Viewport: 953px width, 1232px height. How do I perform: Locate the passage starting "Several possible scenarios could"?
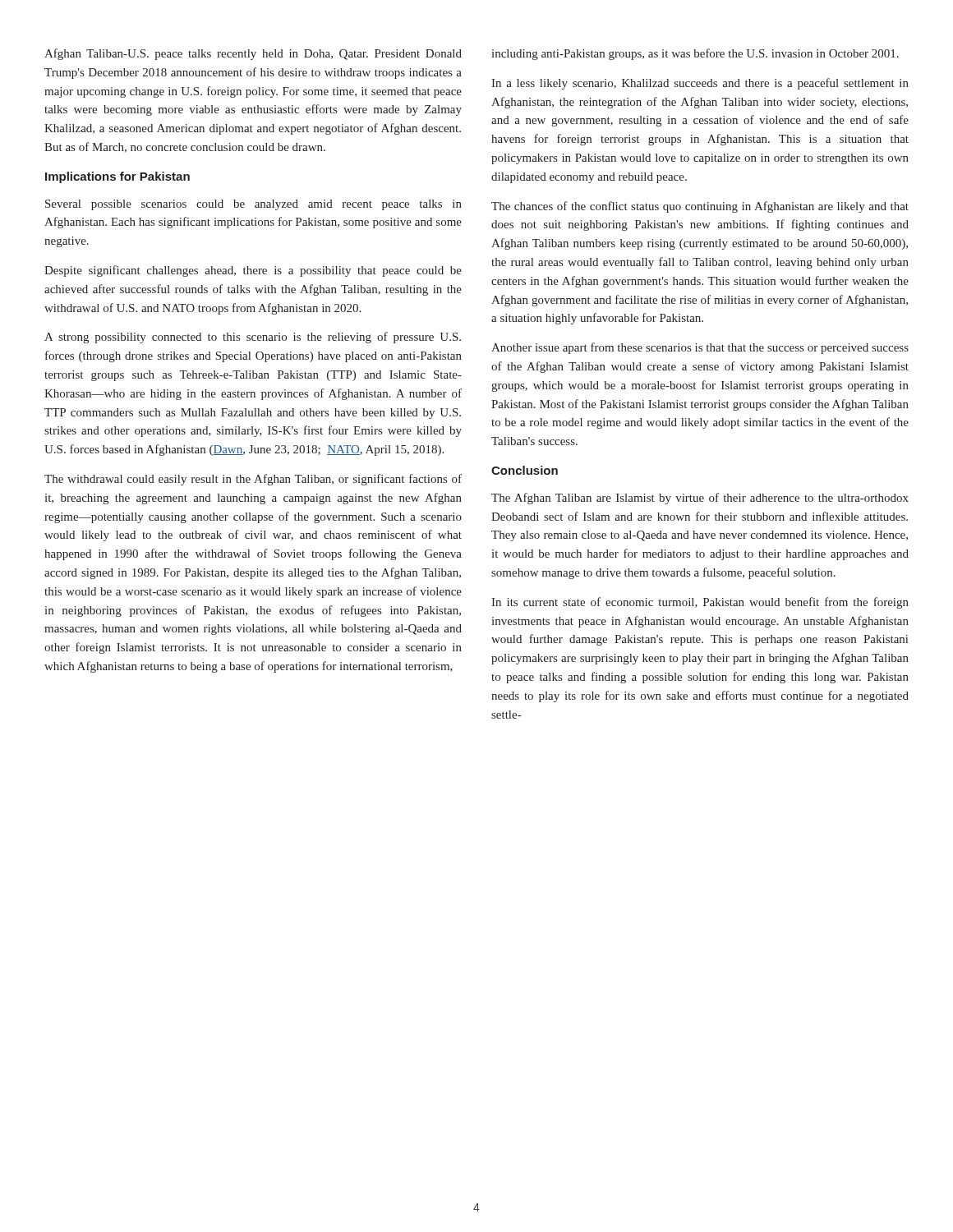[253, 222]
